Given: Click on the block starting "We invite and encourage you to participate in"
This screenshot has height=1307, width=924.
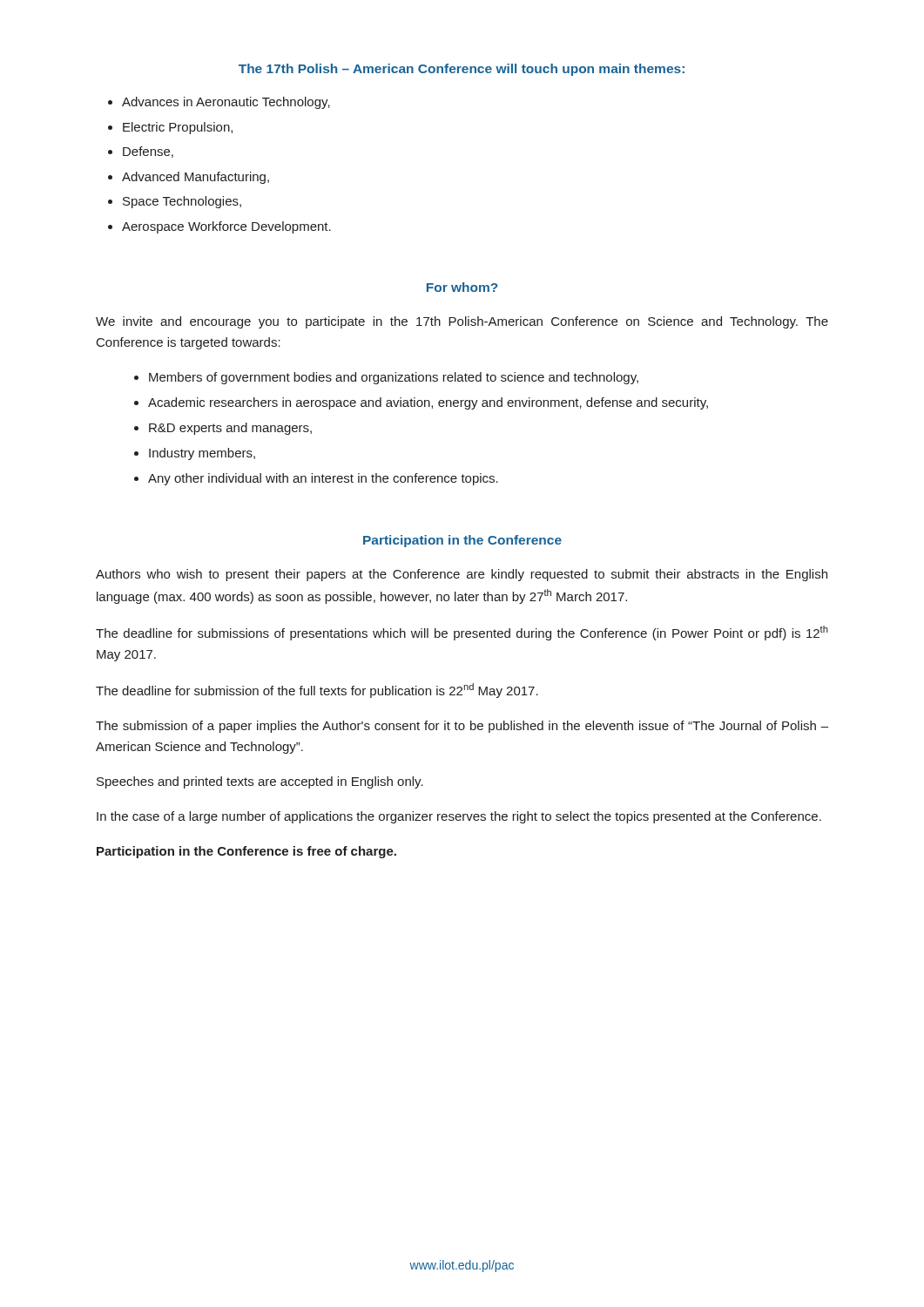Looking at the screenshot, I should click(x=462, y=332).
